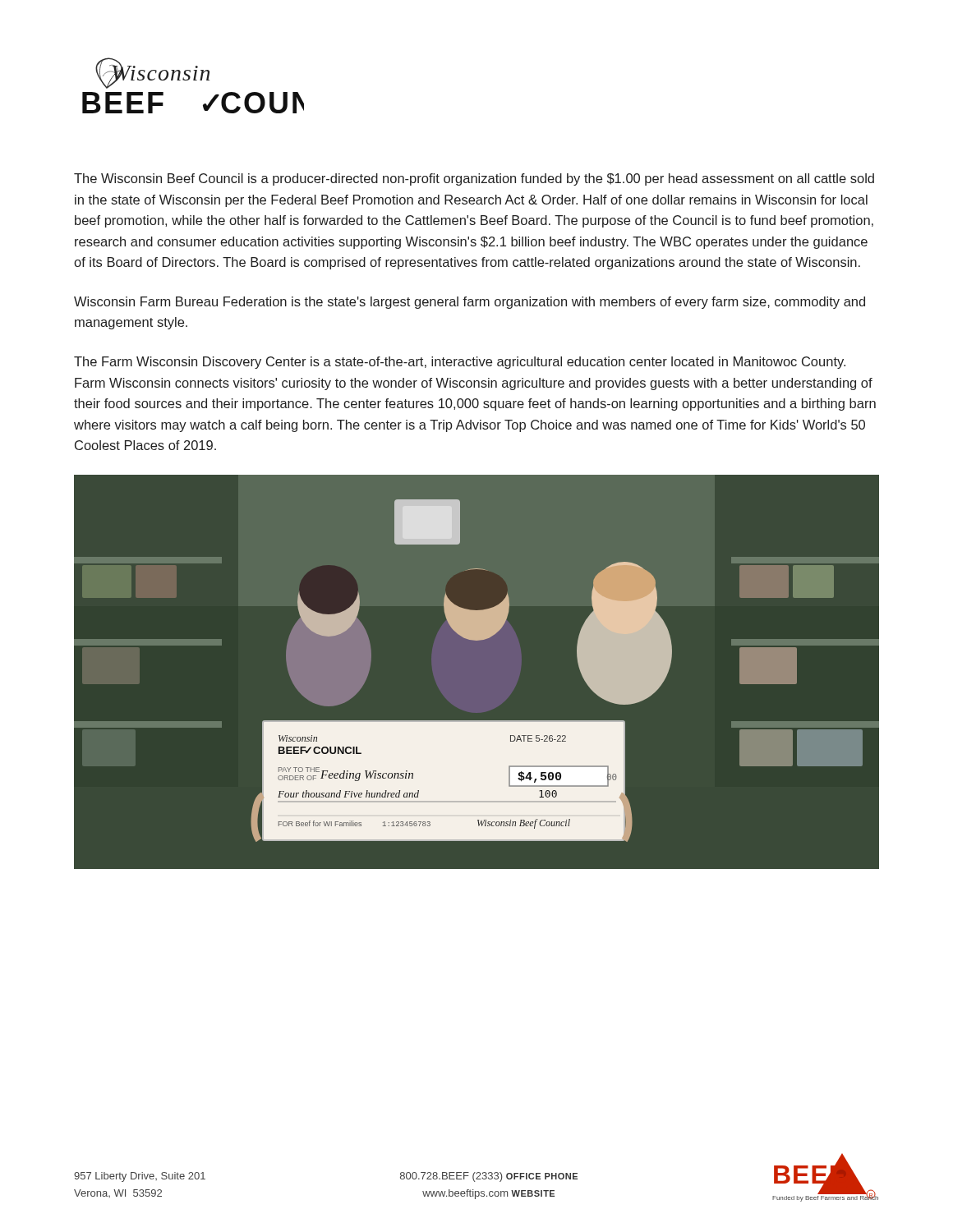Click on the text block with the text "The Wisconsin Beef Council is"
Screen dimensions: 1232x953
(x=474, y=220)
